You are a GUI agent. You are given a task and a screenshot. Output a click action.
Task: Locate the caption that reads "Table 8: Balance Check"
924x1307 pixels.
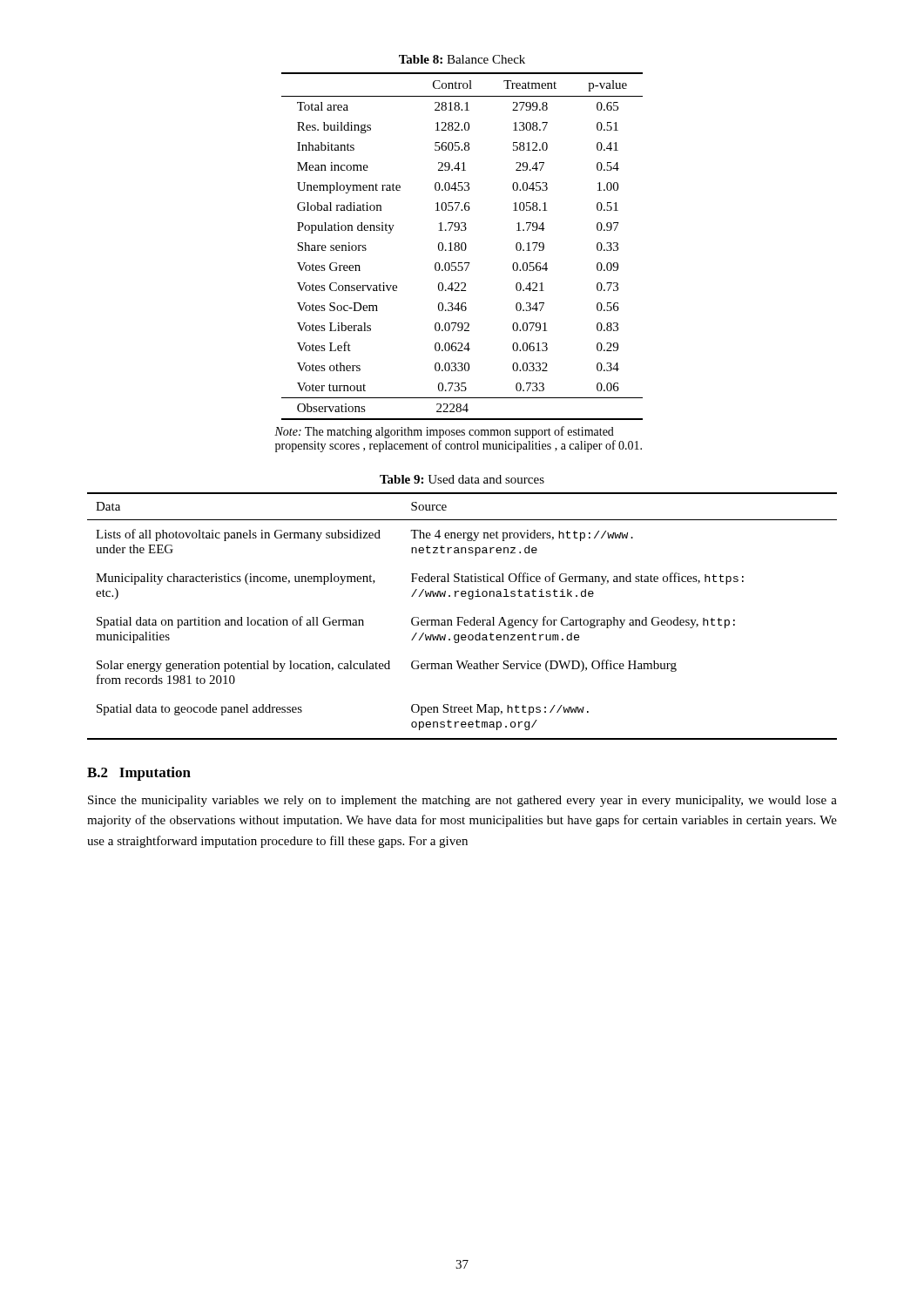[462, 59]
